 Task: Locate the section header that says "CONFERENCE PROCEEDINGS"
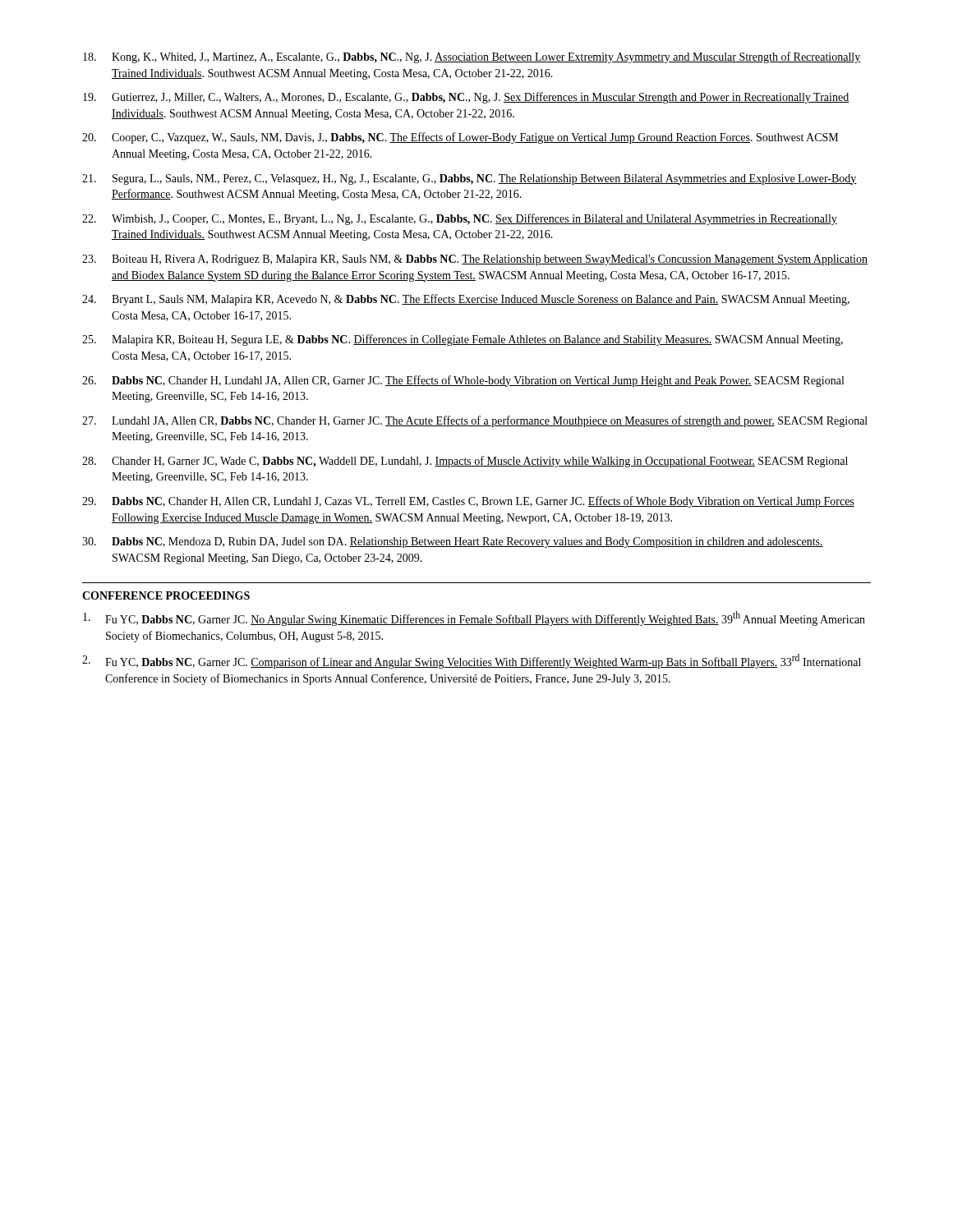[x=166, y=596]
